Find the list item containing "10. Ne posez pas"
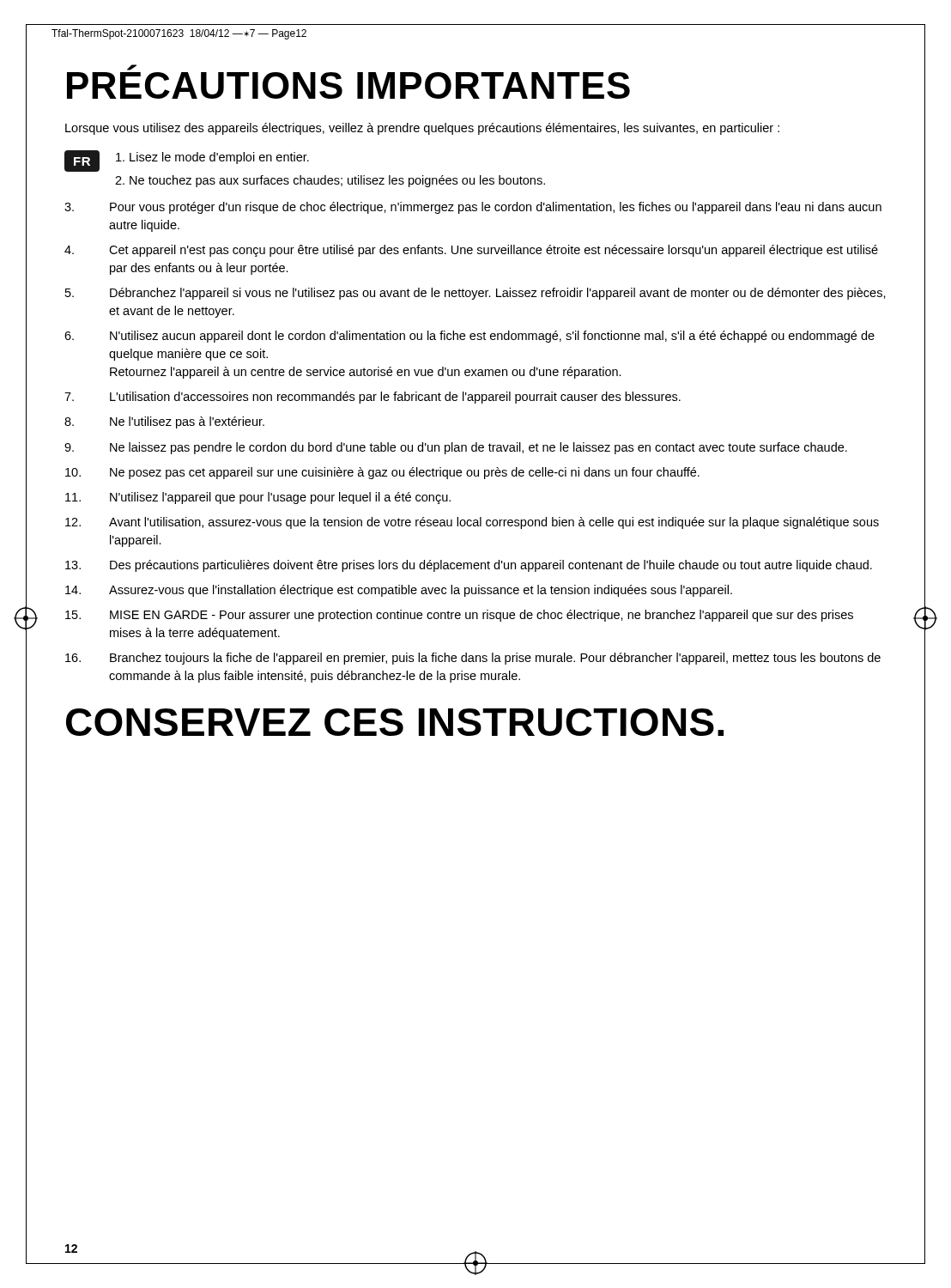 pyautogui.click(x=476, y=472)
